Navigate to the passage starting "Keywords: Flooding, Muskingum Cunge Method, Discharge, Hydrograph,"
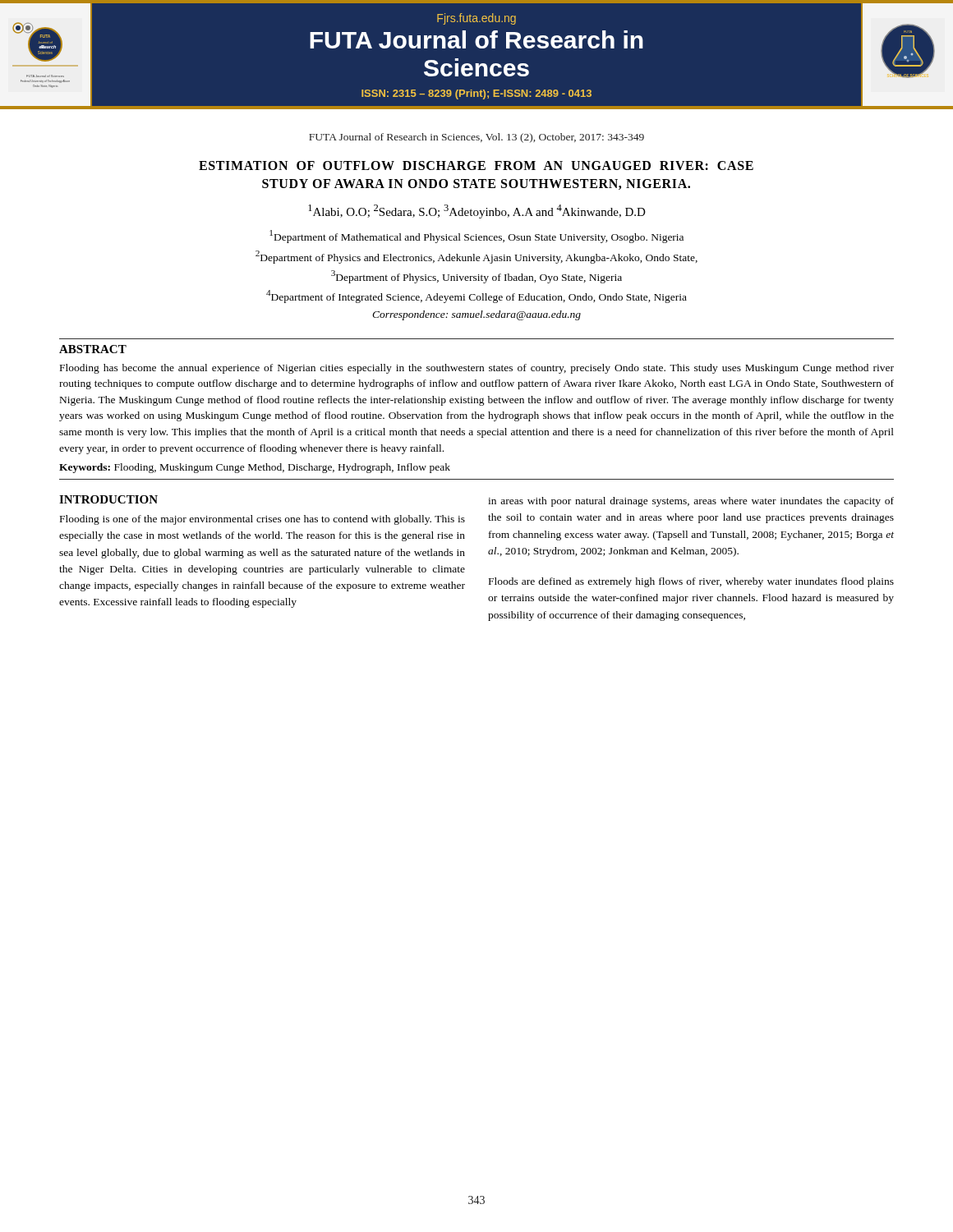Screen dimensions: 1232x953 [255, 467]
